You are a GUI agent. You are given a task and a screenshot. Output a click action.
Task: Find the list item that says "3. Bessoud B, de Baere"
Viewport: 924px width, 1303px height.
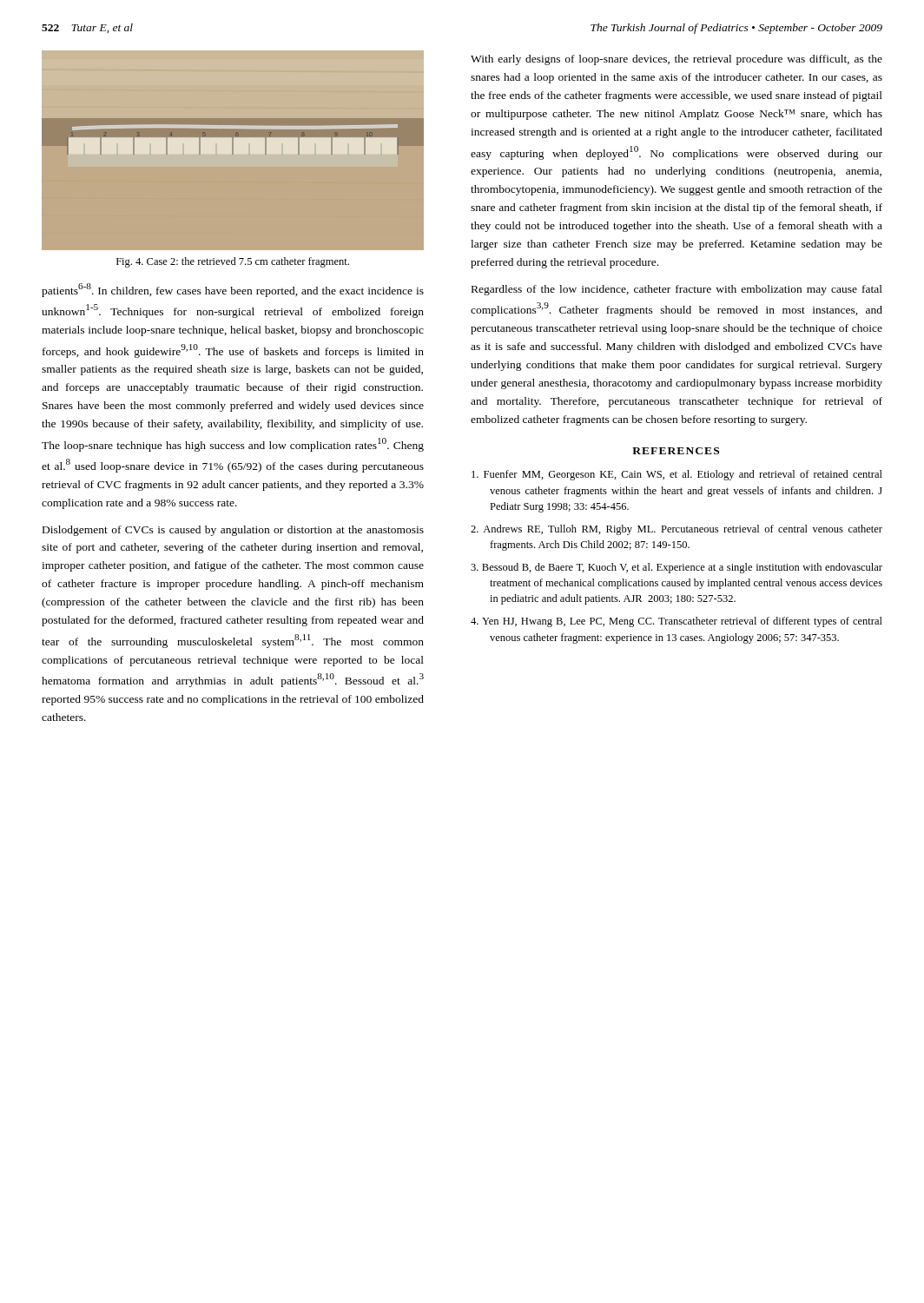click(677, 583)
